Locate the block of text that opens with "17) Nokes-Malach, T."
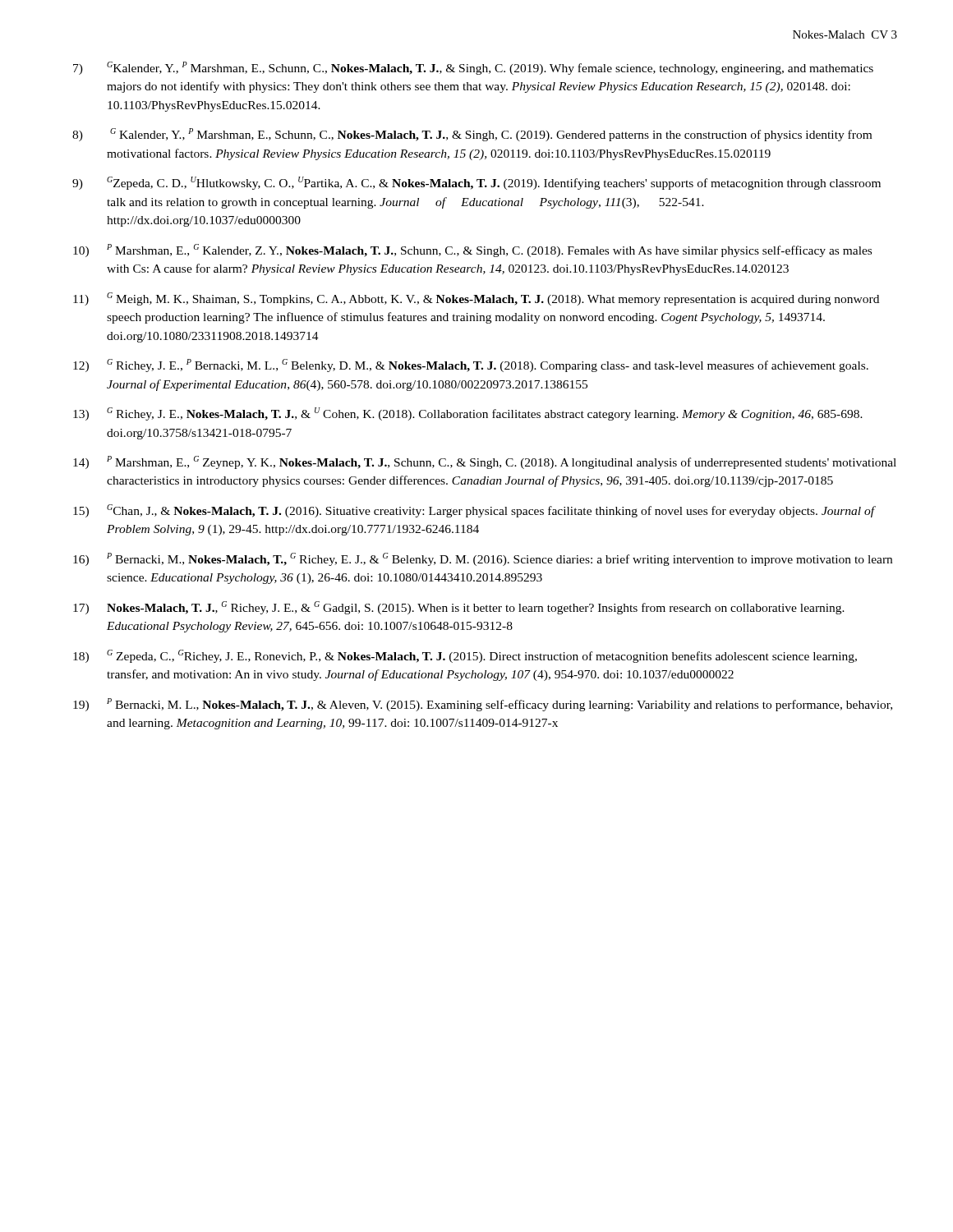Screen dimensions: 1232x953 click(x=485, y=617)
